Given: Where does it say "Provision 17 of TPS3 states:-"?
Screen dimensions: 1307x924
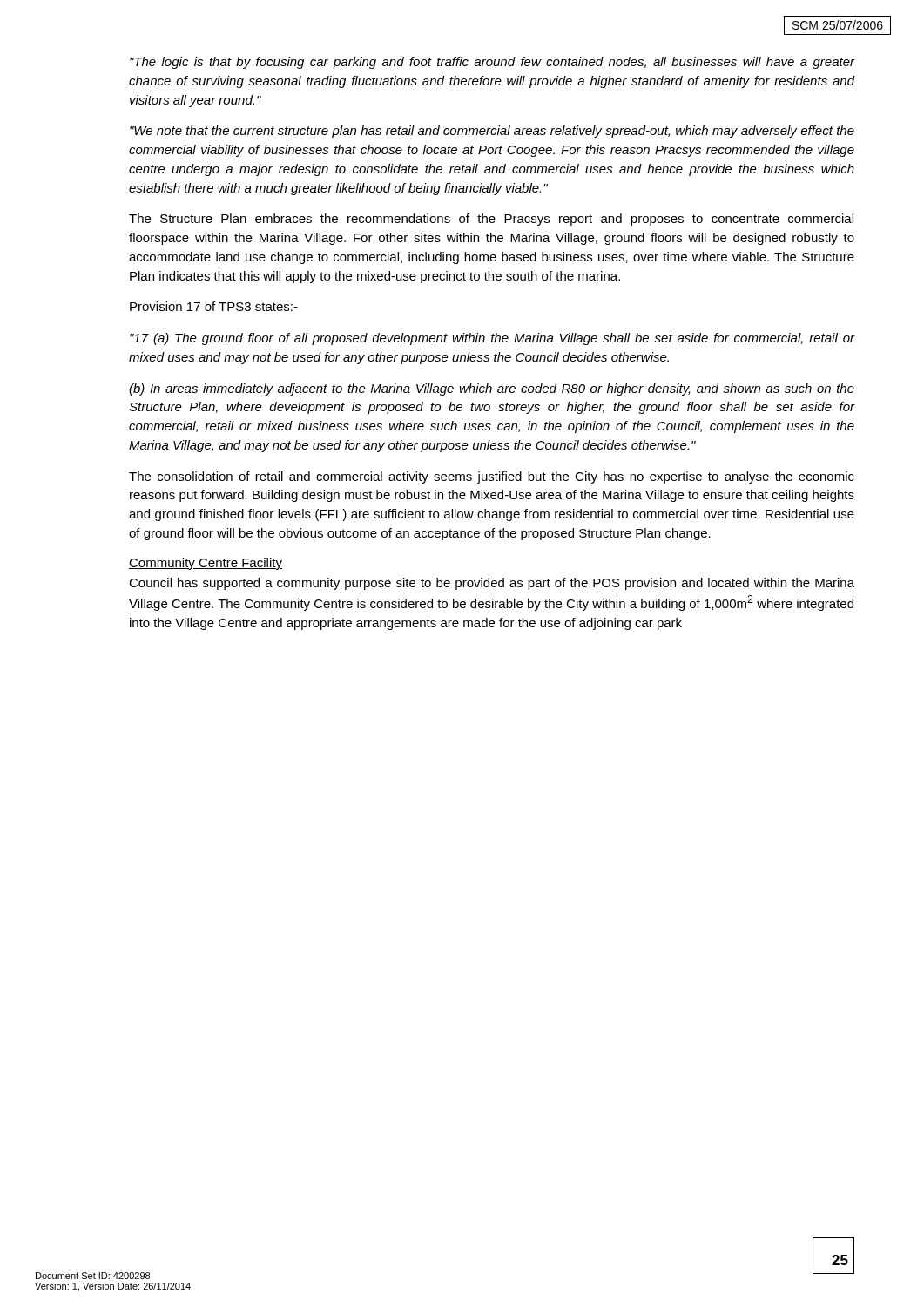Looking at the screenshot, I should [x=213, y=306].
